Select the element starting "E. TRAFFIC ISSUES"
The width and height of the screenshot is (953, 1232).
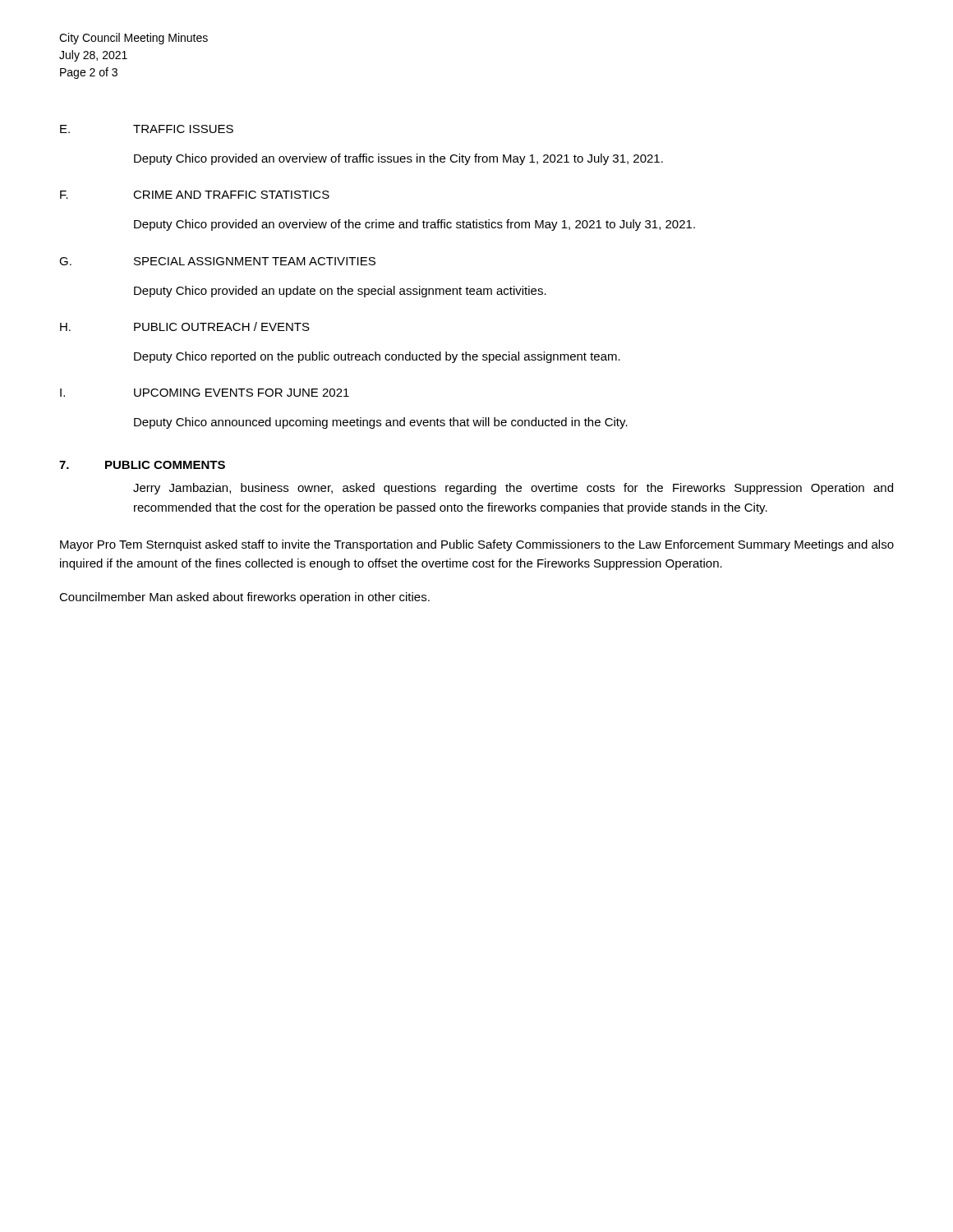click(147, 129)
